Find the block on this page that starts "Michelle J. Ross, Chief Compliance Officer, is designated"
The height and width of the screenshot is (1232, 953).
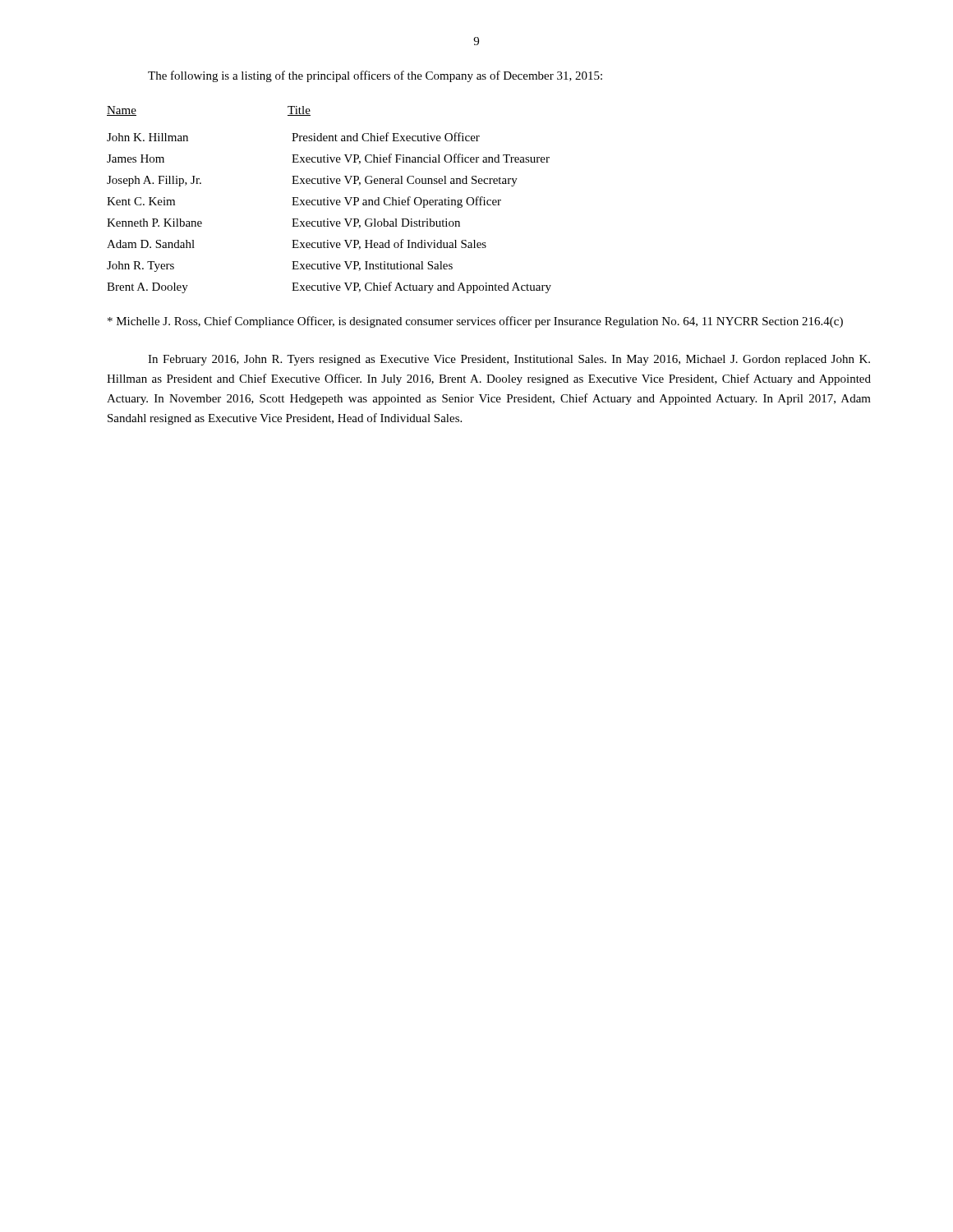pyautogui.click(x=475, y=321)
